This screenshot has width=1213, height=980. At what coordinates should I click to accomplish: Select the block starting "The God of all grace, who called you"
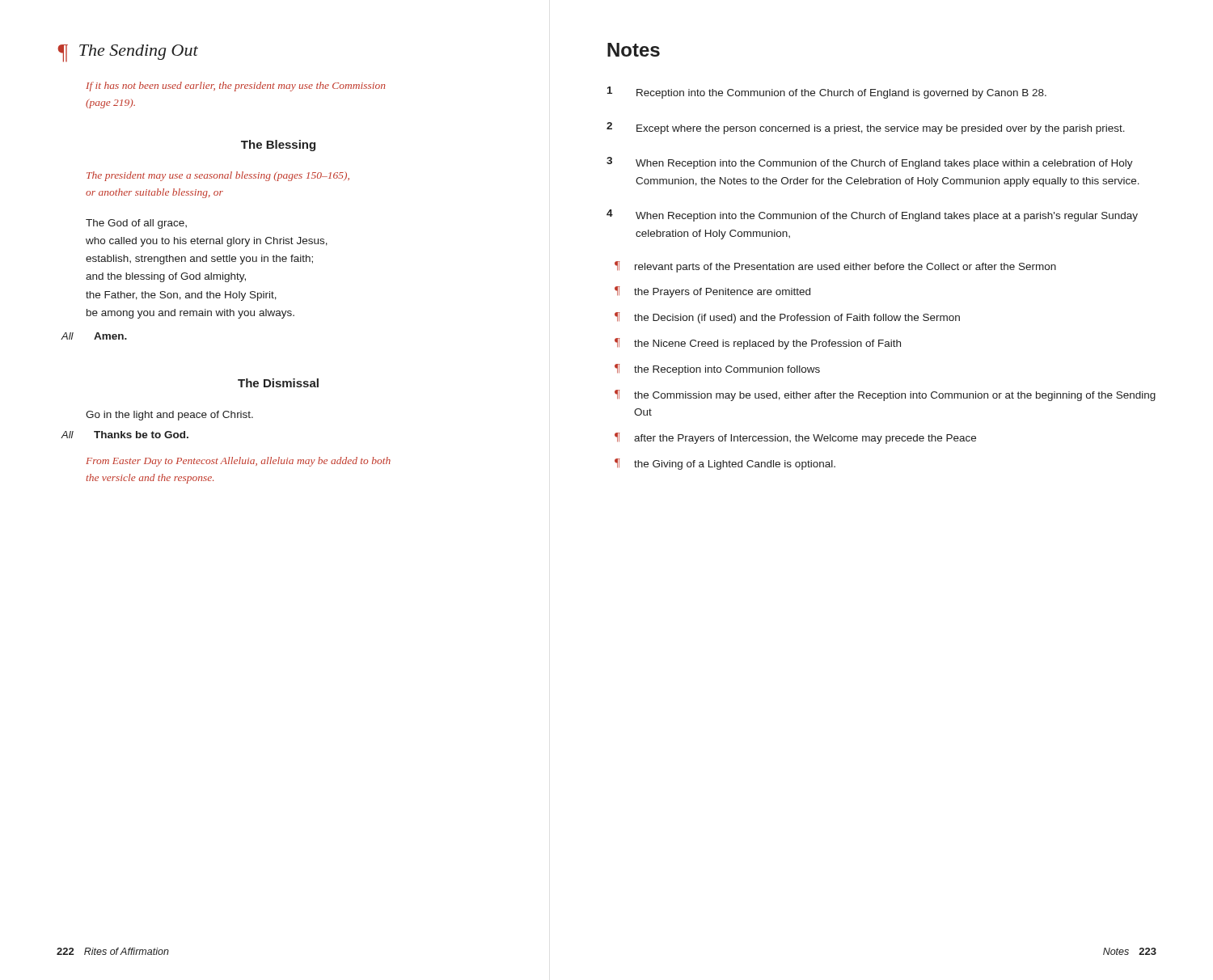point(207,268)
